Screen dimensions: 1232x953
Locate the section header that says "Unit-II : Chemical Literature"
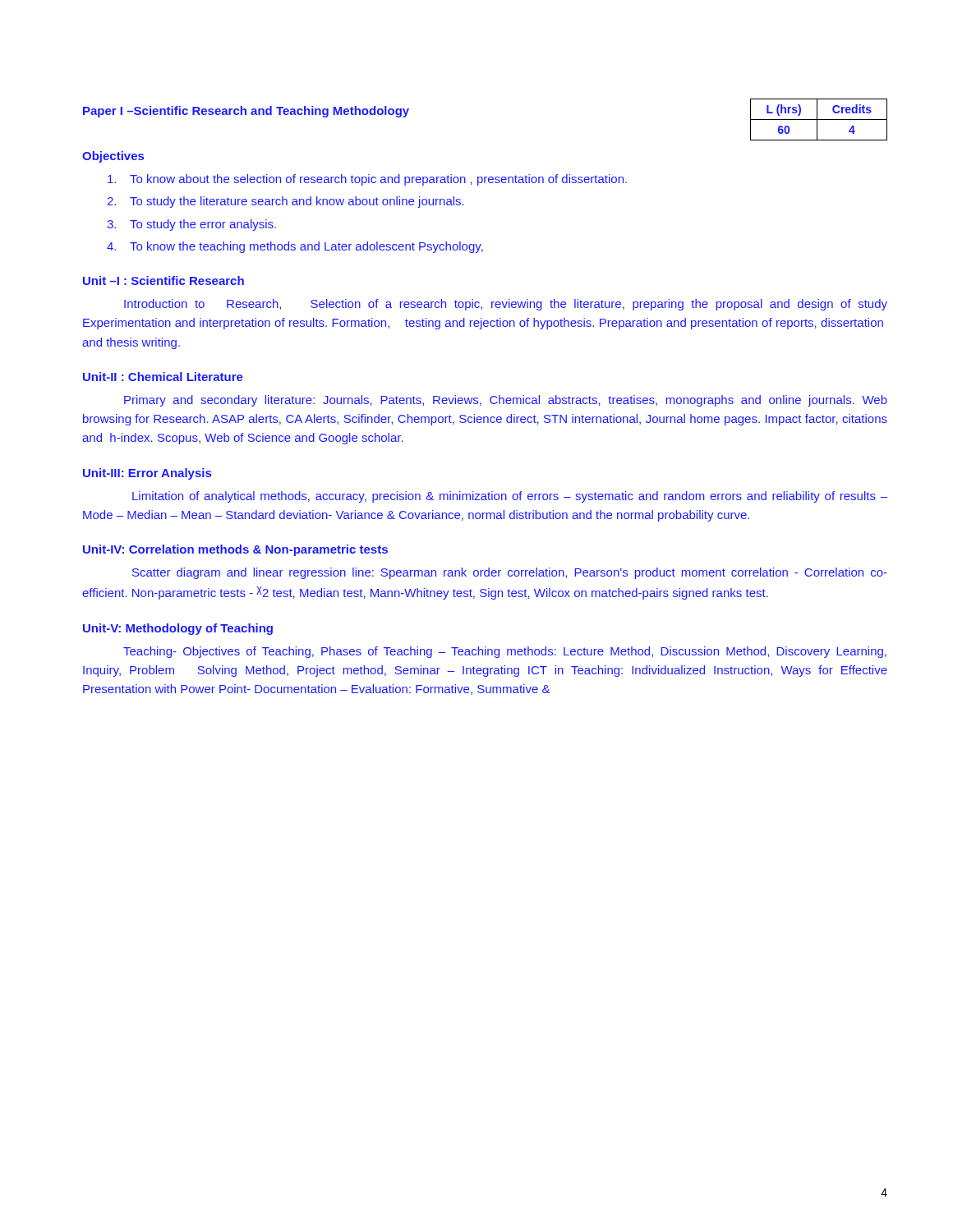(x=163, y=376)
